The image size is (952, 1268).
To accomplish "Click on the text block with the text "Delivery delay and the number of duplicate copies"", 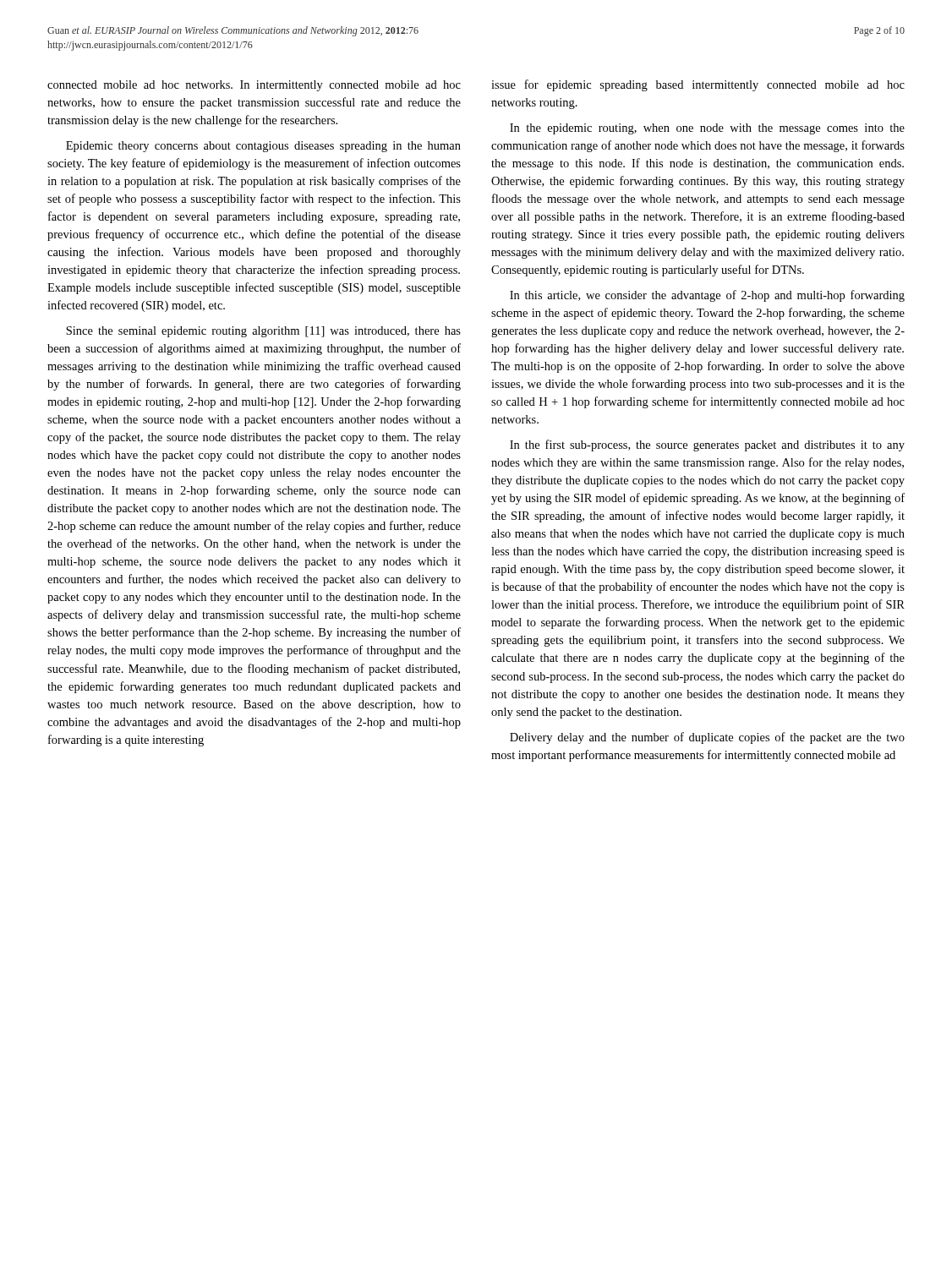I will [698, 746].
